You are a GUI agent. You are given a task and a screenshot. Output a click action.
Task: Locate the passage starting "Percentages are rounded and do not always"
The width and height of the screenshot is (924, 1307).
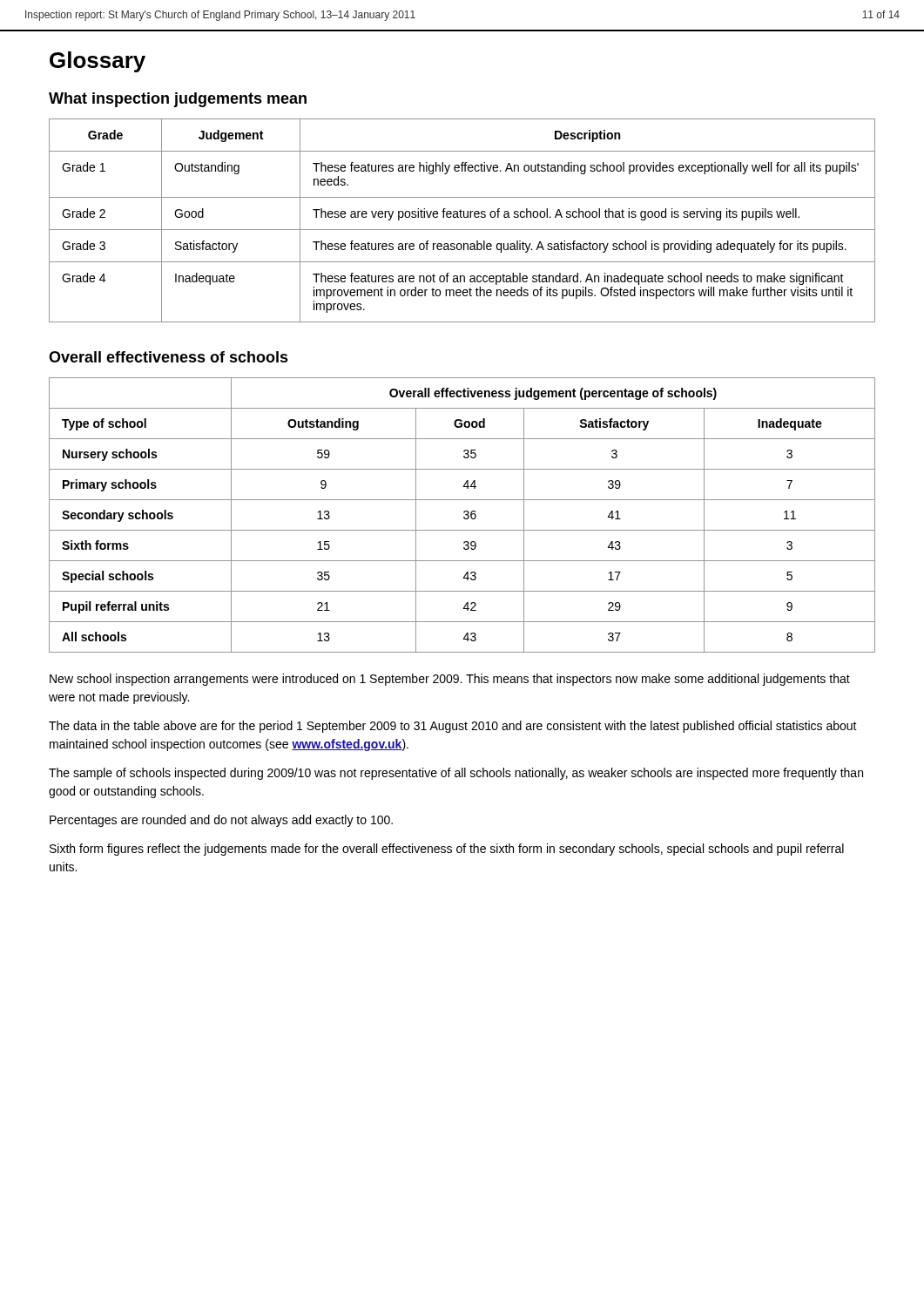221,820
